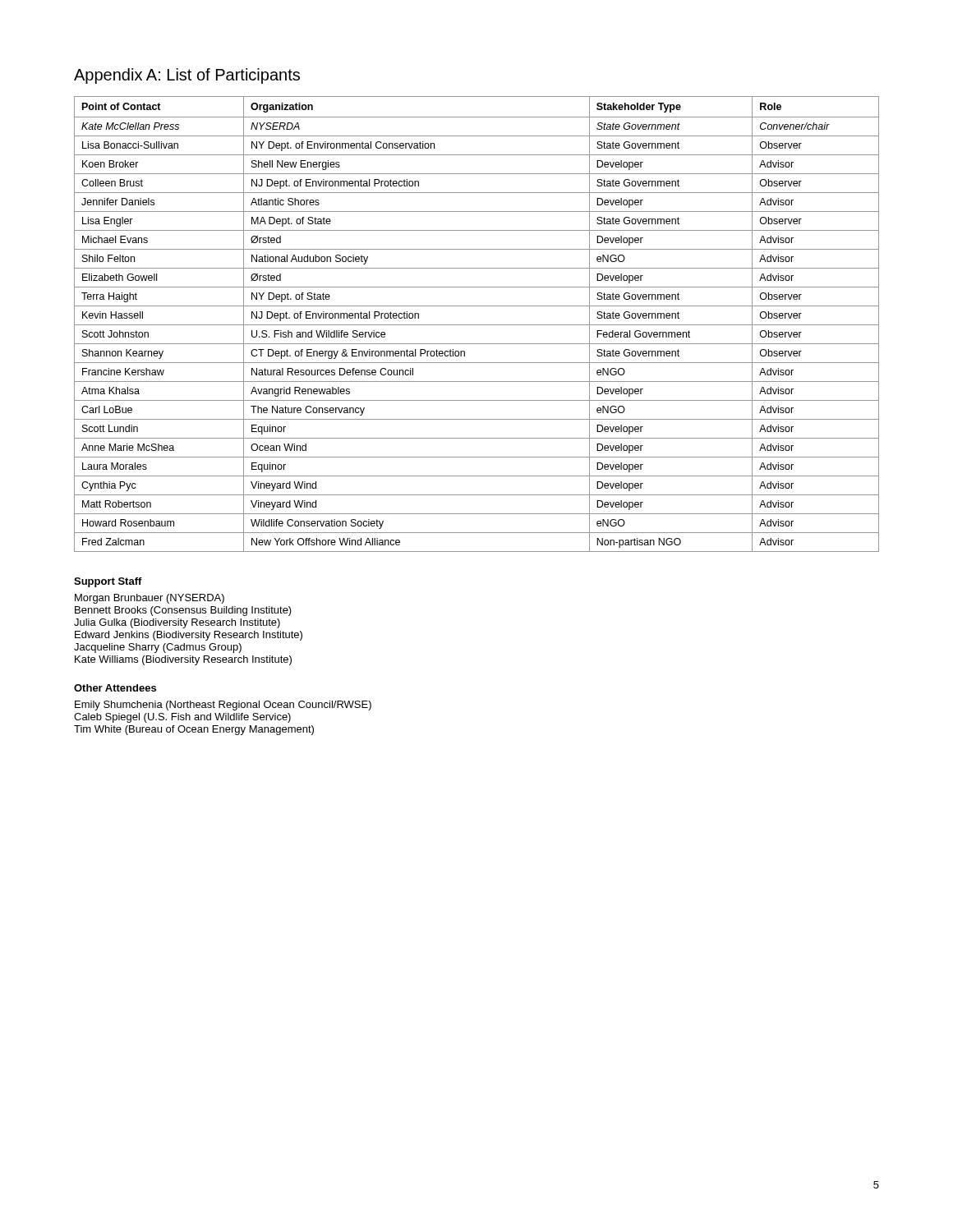
Task: Click on the list item that reads "Caleb Spiegel (U.S."
Action: pos(183,717)
